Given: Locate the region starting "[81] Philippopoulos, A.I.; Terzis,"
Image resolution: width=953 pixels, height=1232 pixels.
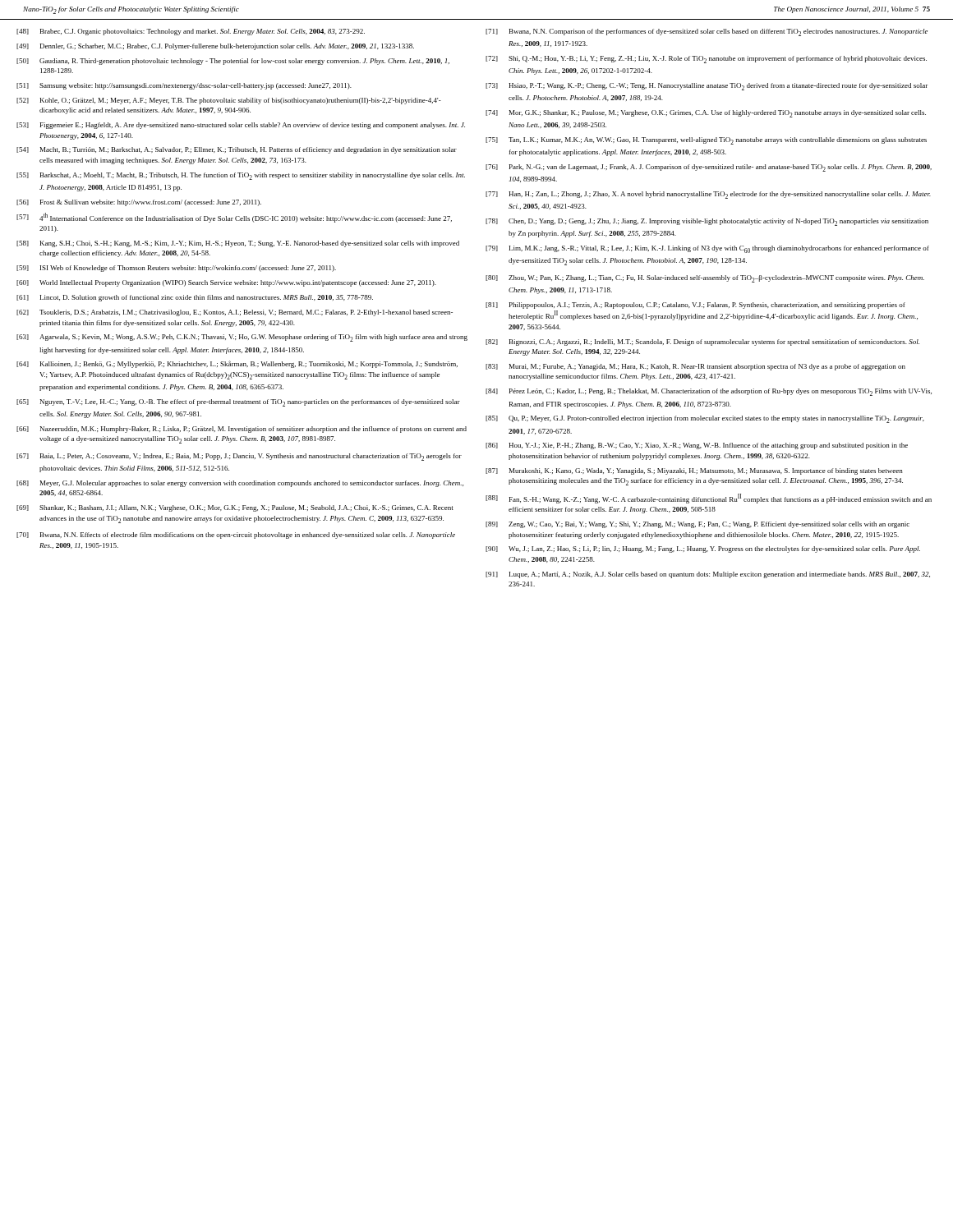Looking at the screenshot, I should [711, 316].
